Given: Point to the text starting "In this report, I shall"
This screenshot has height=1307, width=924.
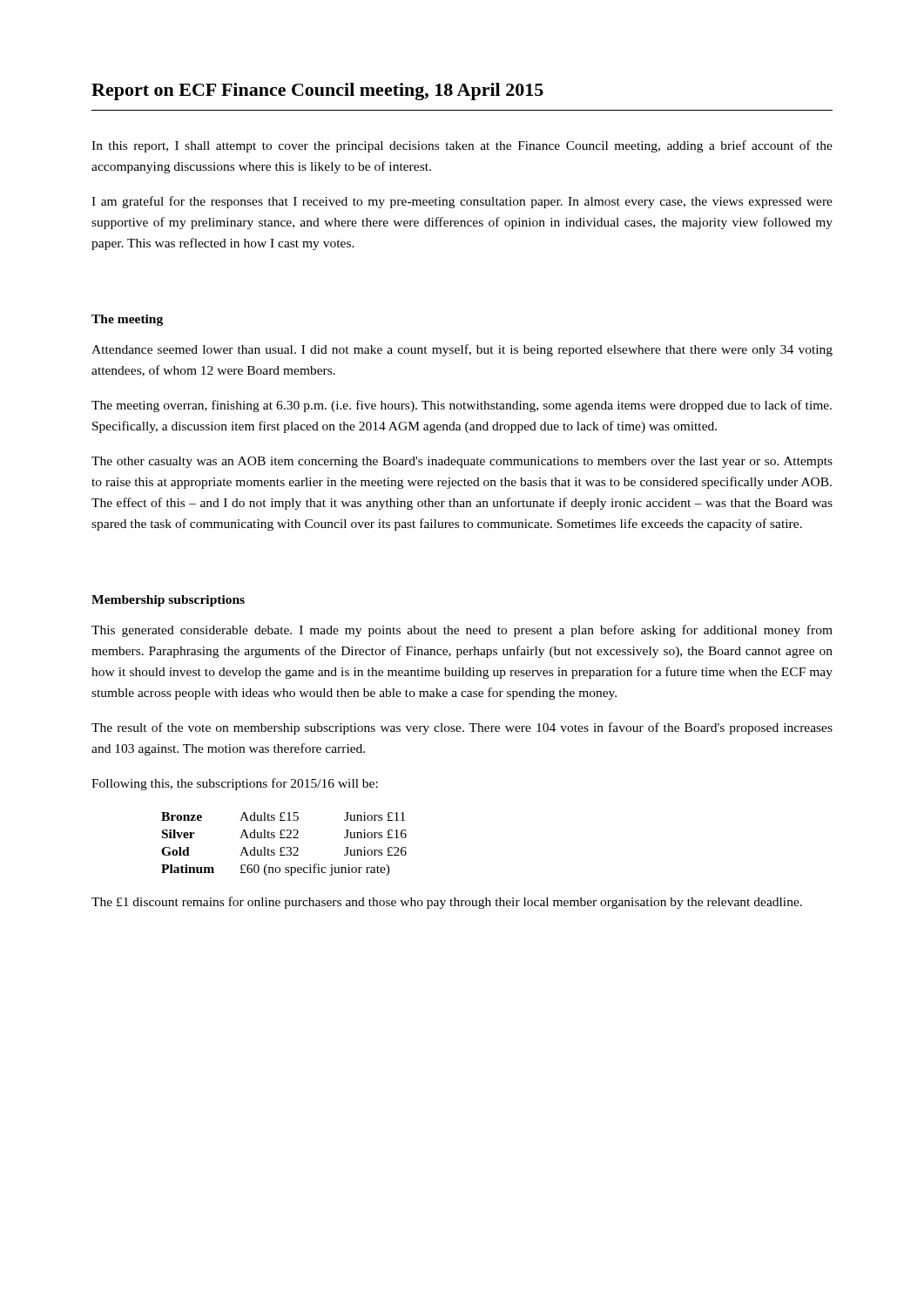Looking at the screenshot, I should coord(462,156).
